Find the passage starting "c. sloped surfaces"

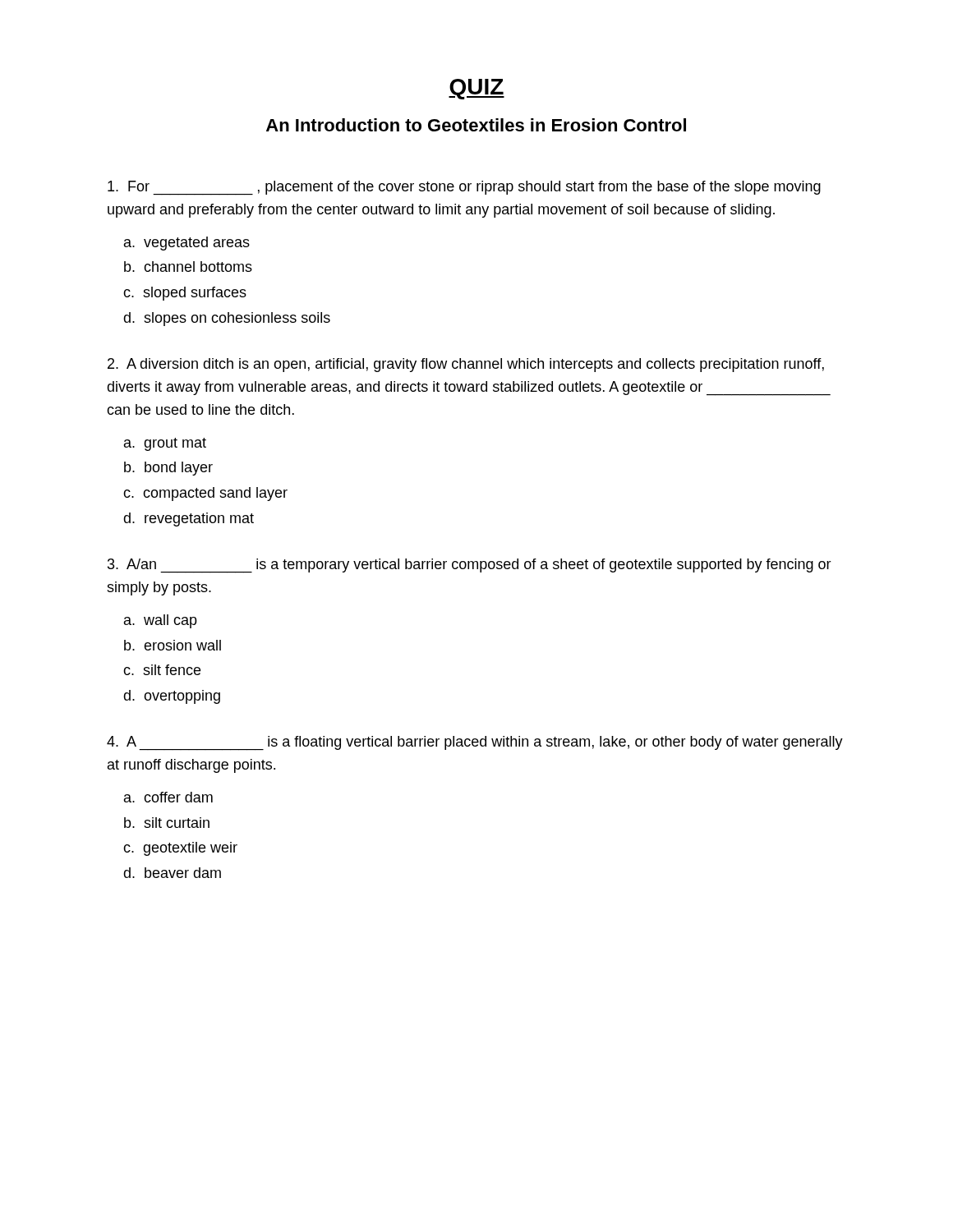point(185,292)
